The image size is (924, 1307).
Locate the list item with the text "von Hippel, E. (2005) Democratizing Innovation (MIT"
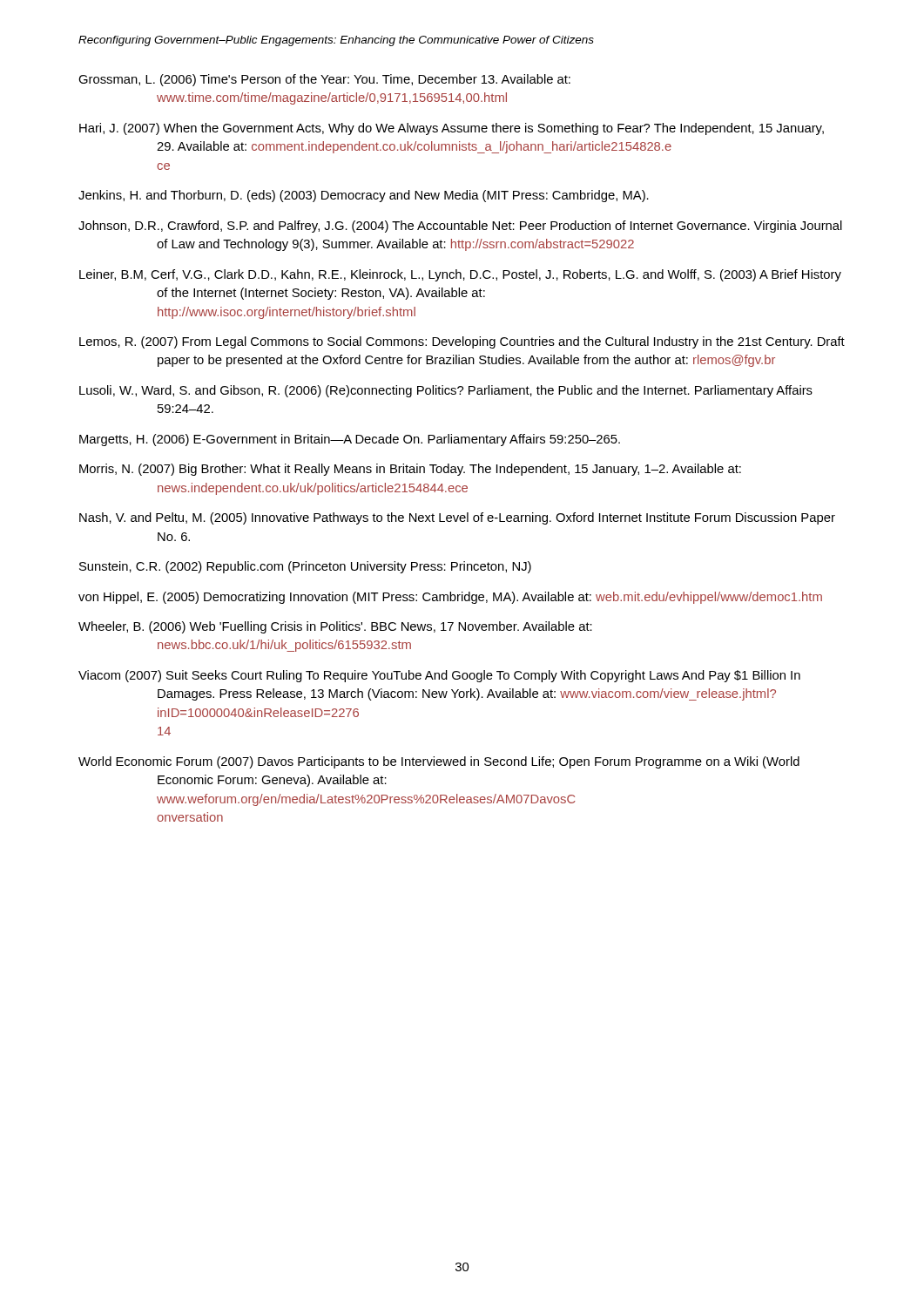click(x=451, y=596)
